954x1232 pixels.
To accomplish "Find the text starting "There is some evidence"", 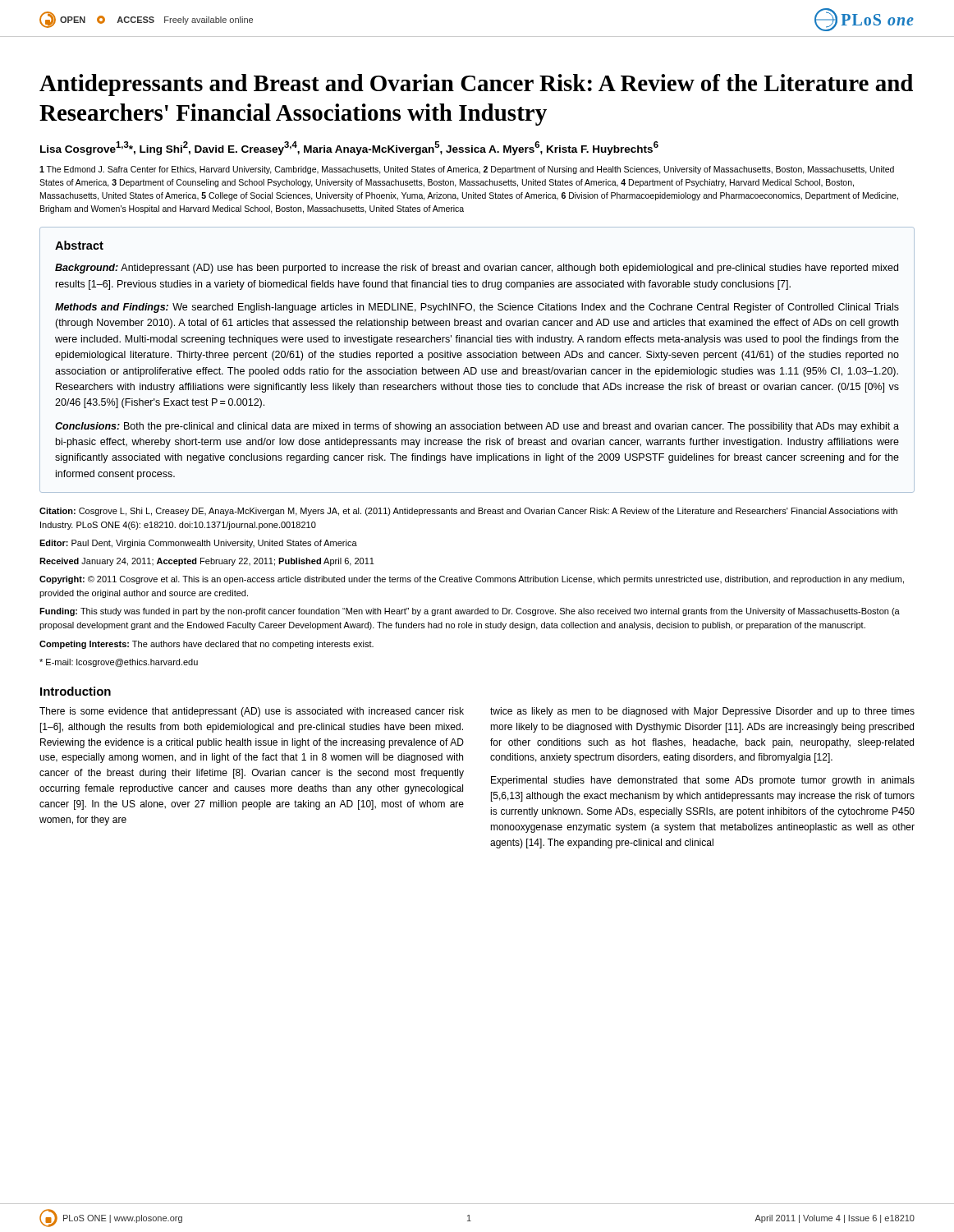I will click(252, 766).
